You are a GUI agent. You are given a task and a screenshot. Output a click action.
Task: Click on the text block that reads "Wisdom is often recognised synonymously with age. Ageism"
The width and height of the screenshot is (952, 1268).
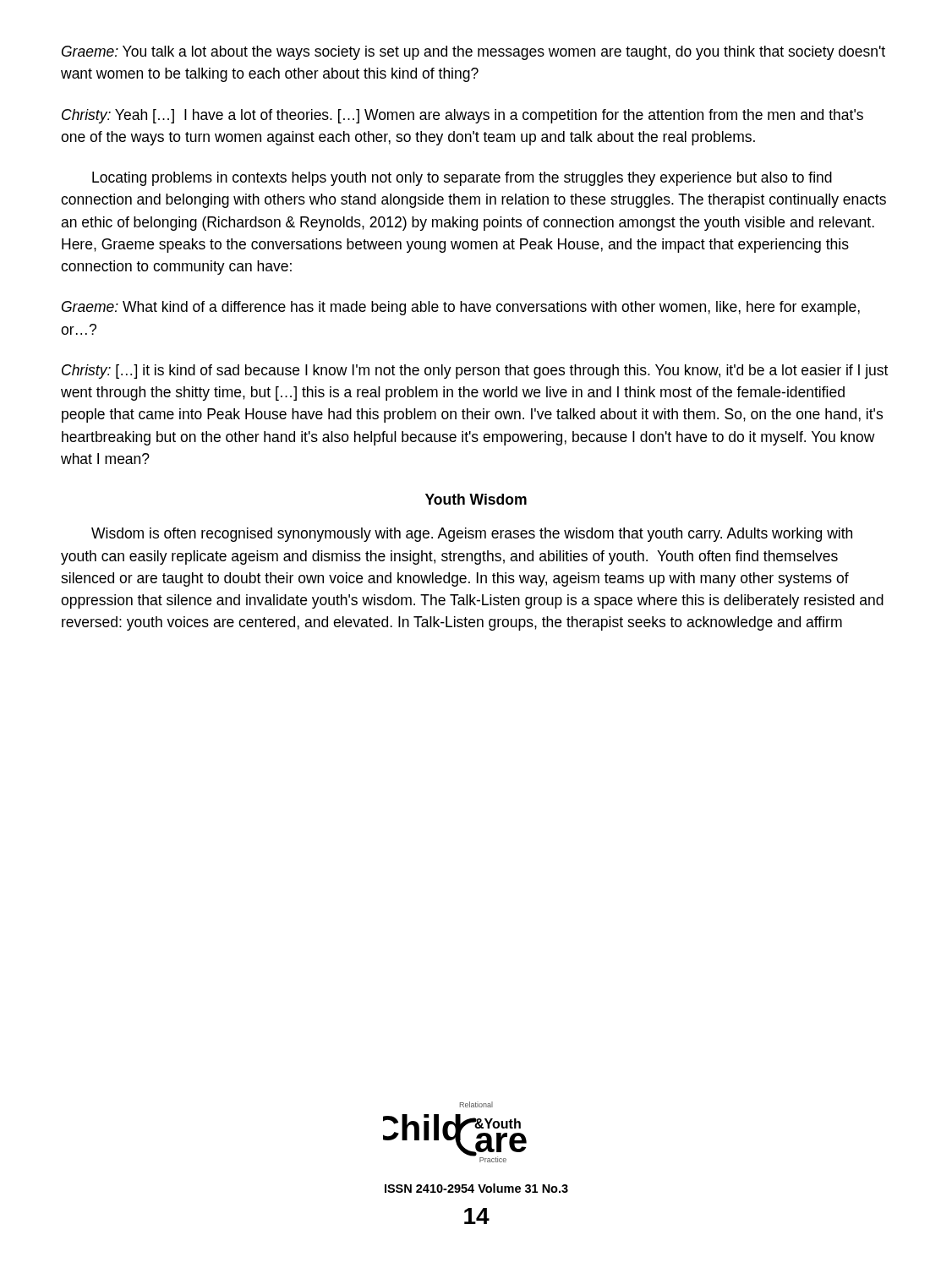472,578
